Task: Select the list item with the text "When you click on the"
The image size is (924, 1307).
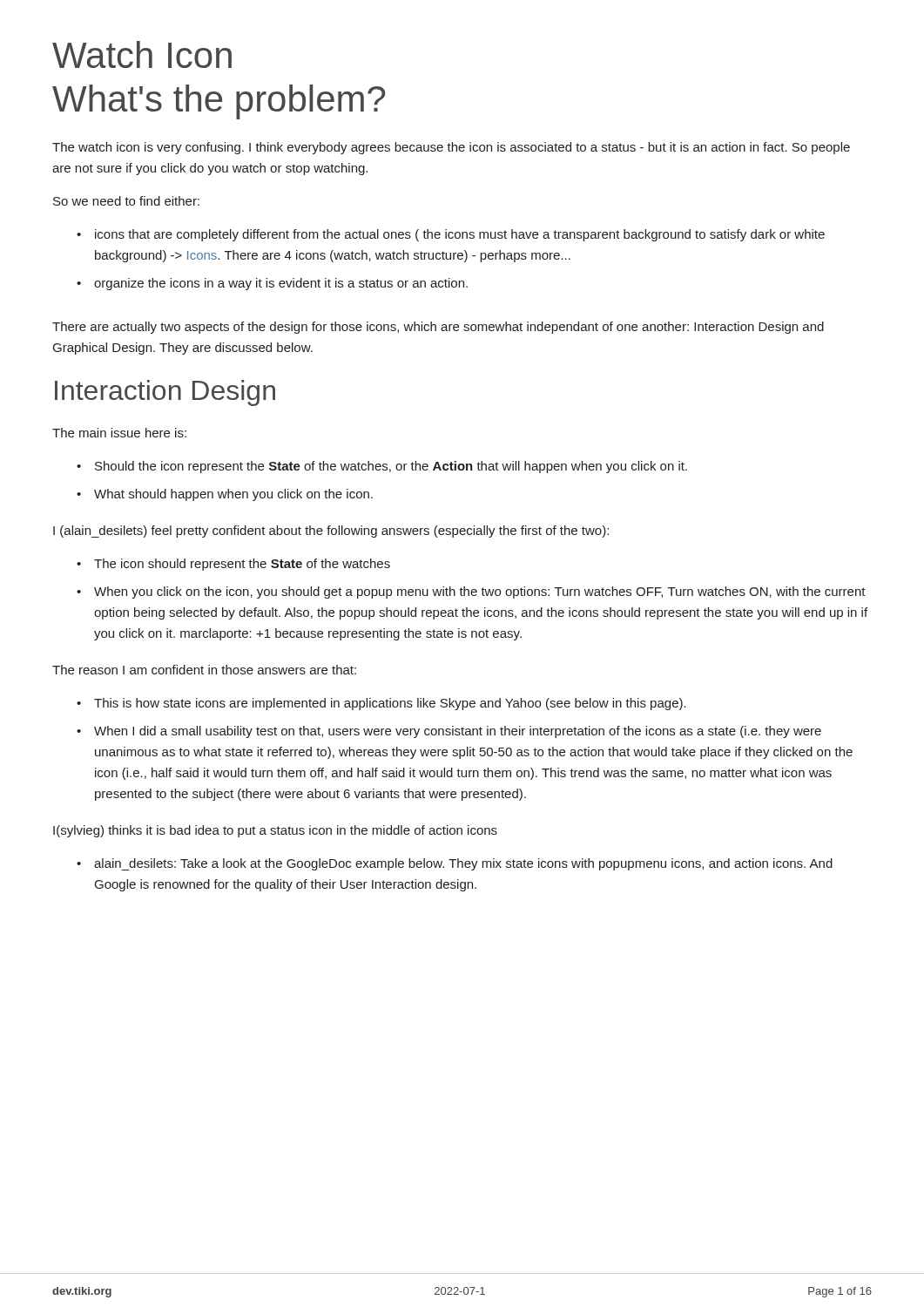Action: click(481, 612)
